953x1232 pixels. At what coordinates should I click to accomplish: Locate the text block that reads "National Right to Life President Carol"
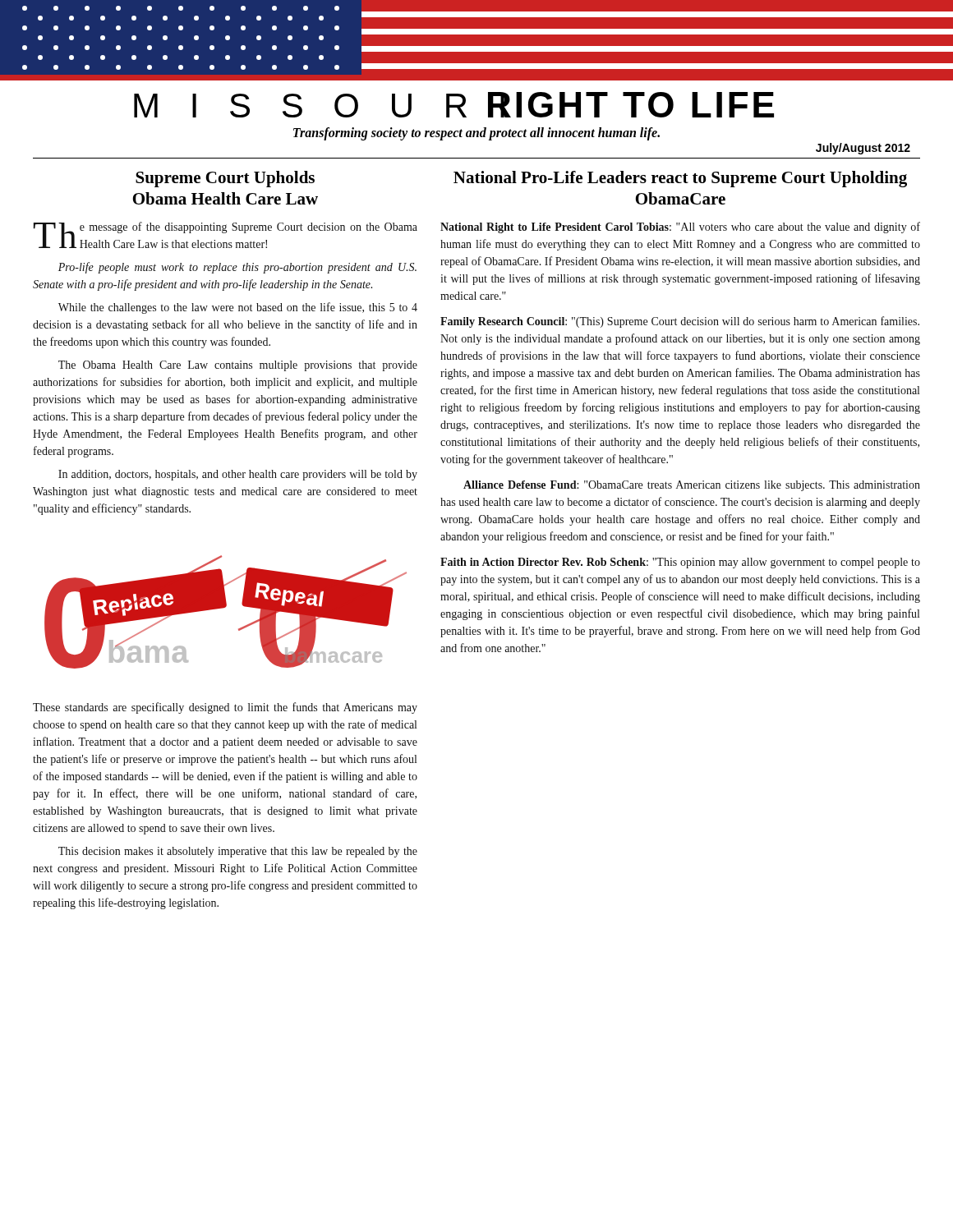click(x=680, y=261)
